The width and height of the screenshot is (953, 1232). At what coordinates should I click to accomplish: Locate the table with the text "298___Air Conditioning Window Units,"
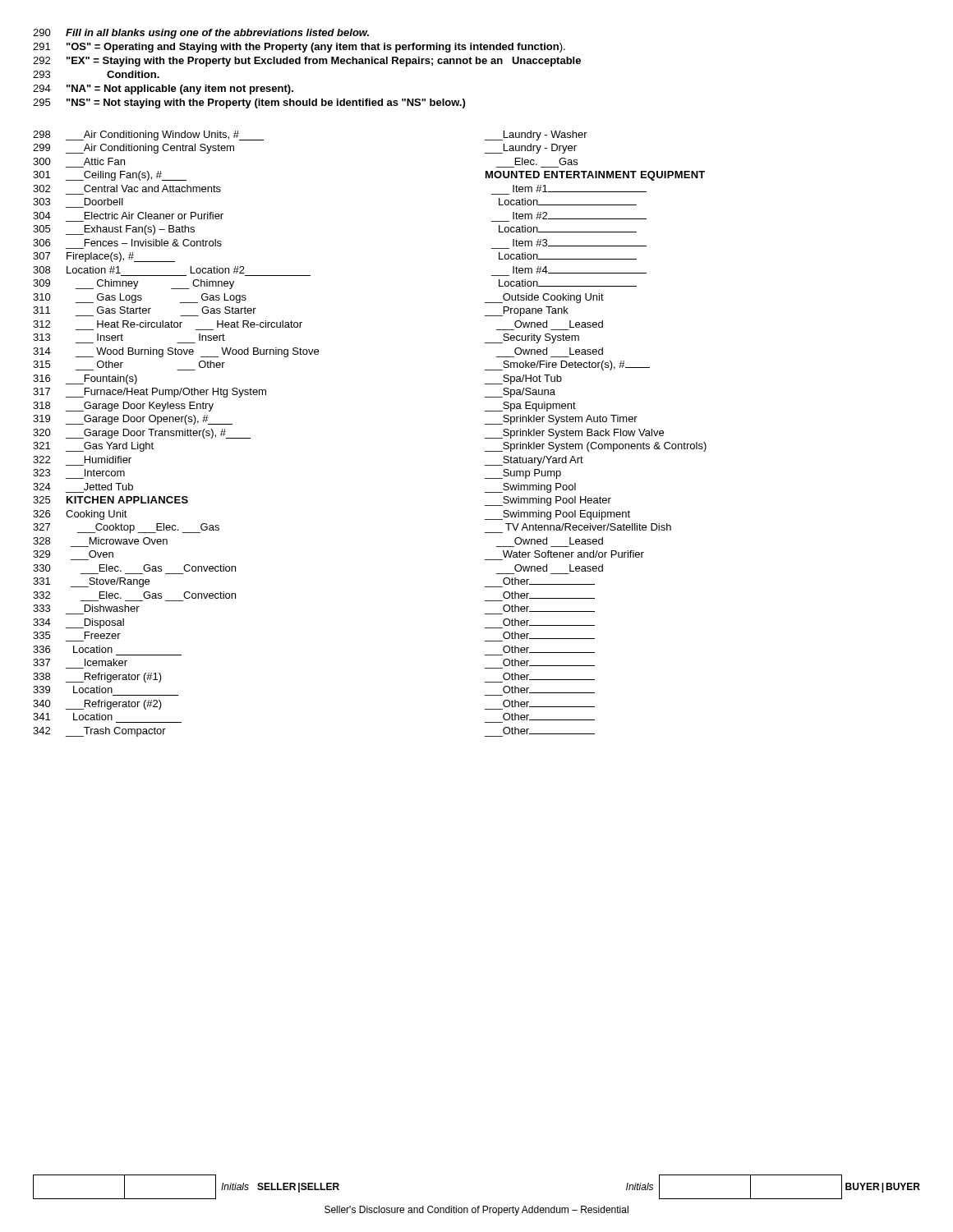(x=476, y=432)
